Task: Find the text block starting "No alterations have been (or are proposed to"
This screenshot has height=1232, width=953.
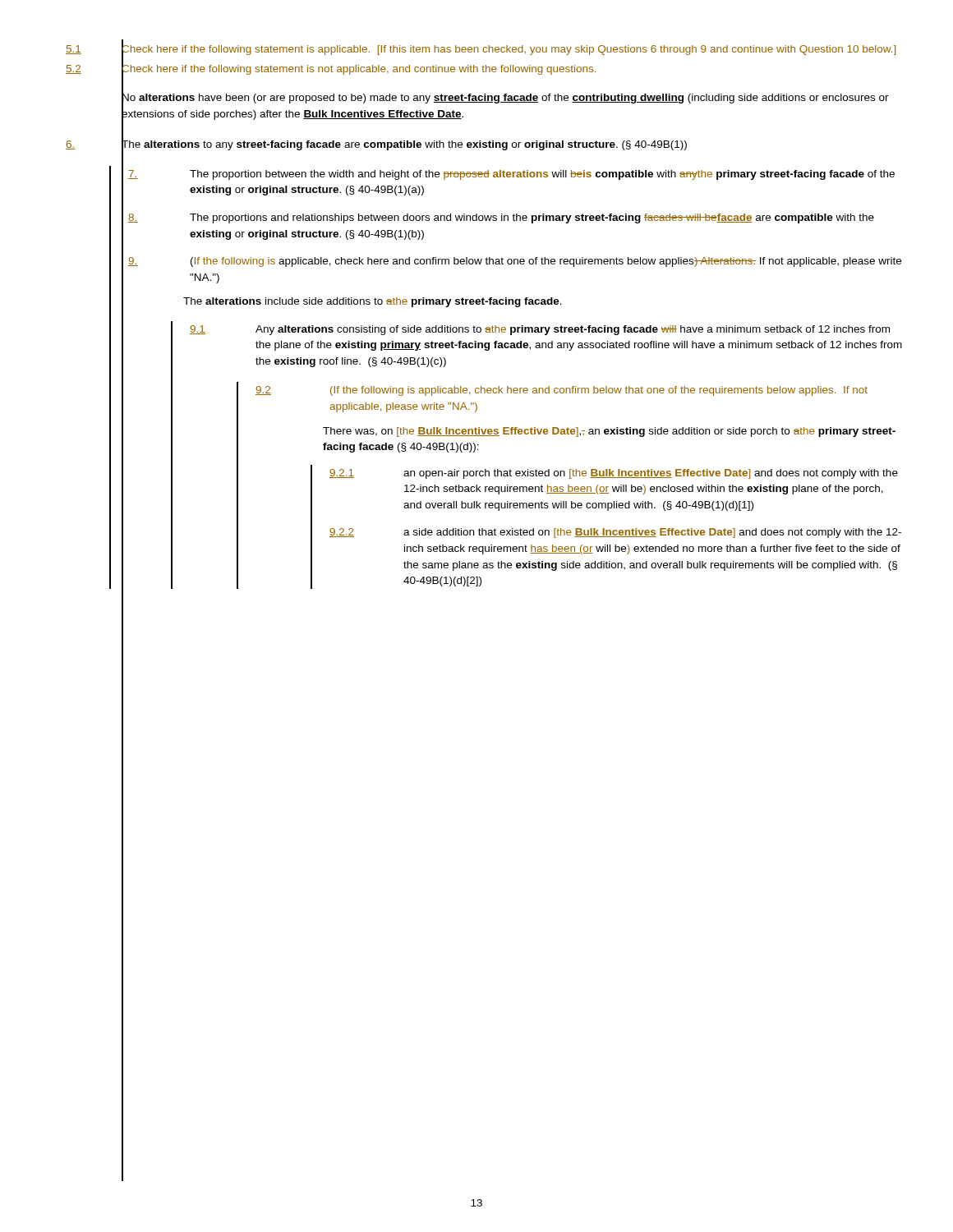Action: click(x=505, y=105)
